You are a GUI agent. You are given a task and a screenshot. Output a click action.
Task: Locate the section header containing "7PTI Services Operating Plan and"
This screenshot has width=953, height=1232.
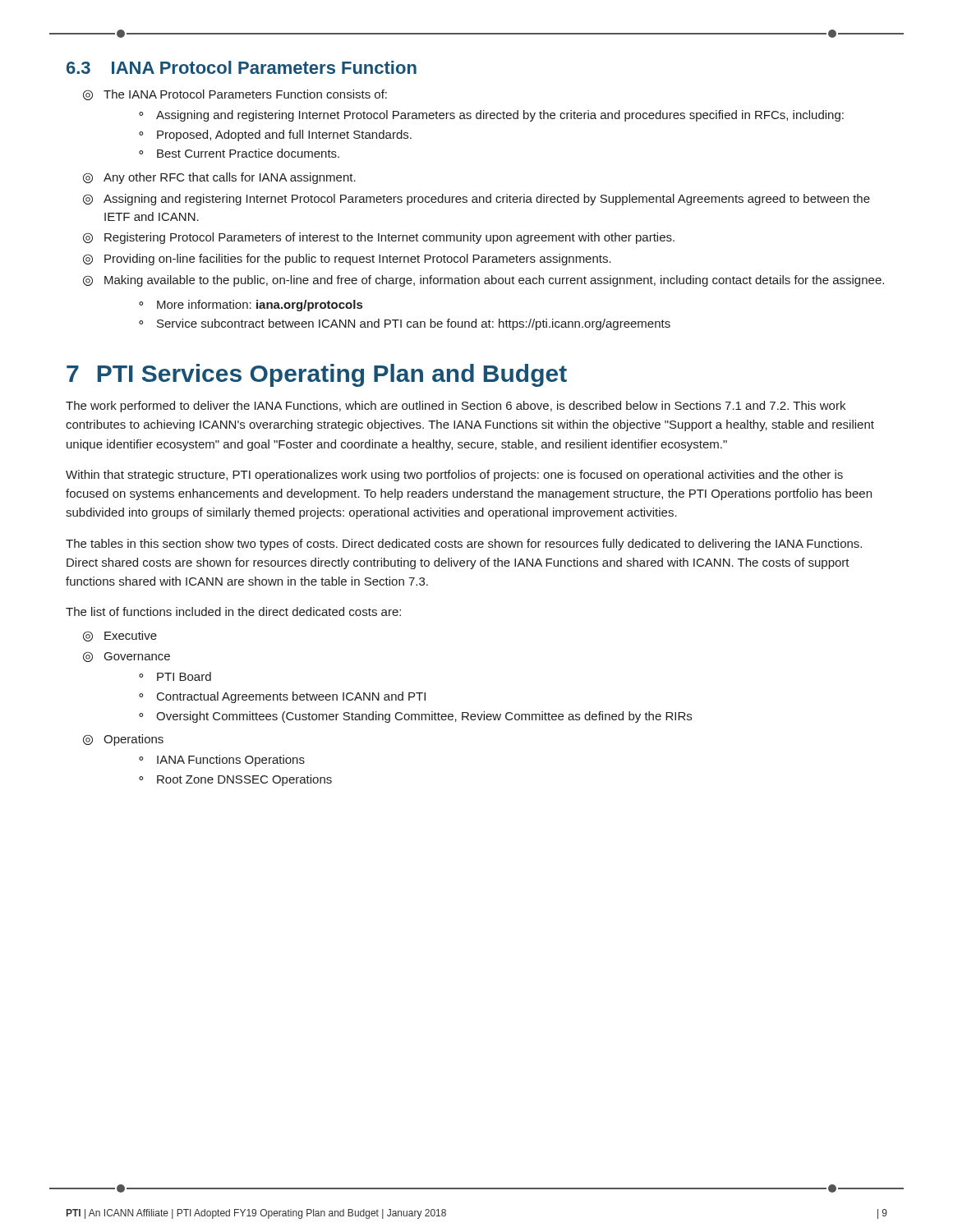(316, 373)
